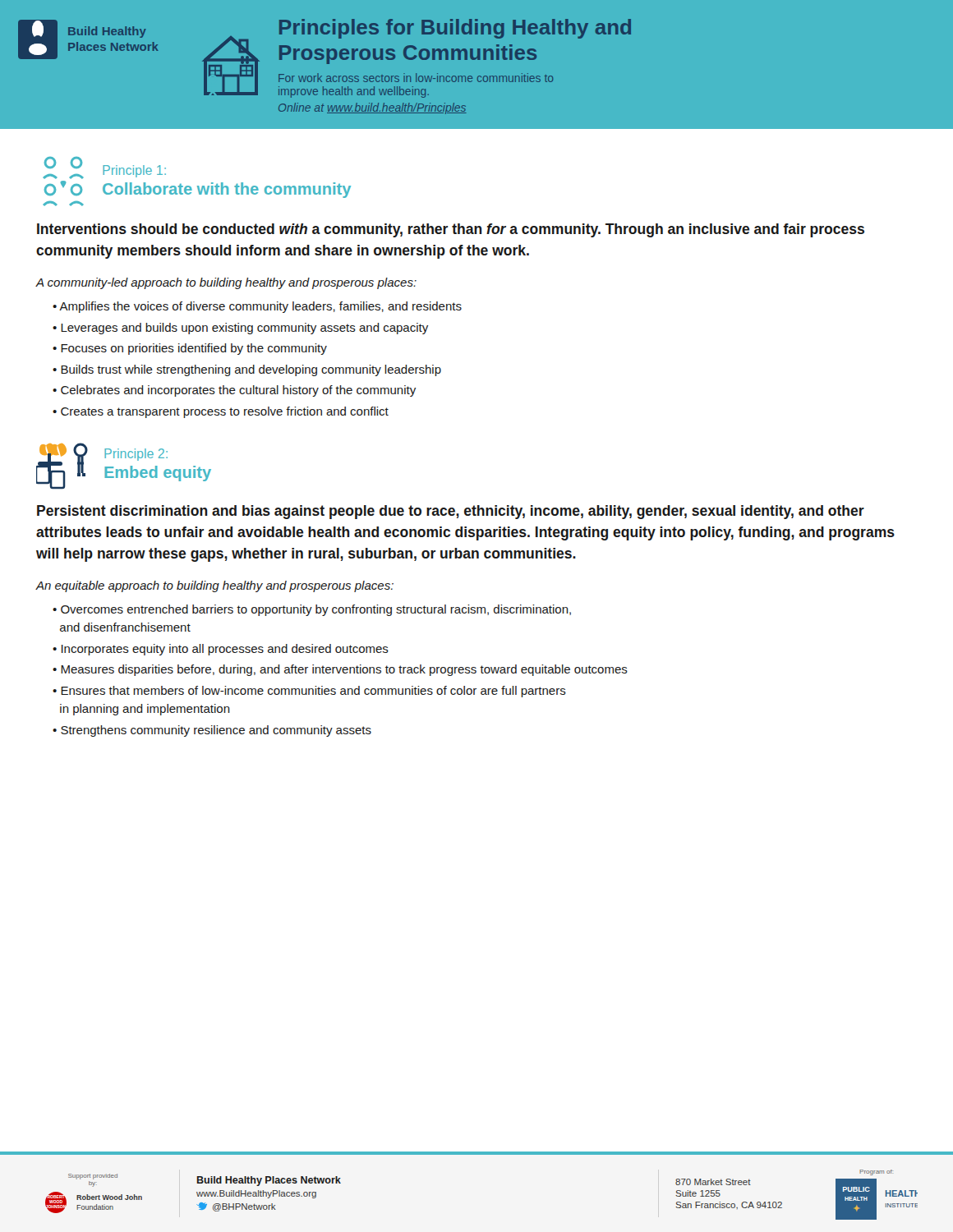This screenshot has width=953, height=1232.
Task: Find "Principle 1: Collaborate with the community" on this page
Action: point(194,181)
